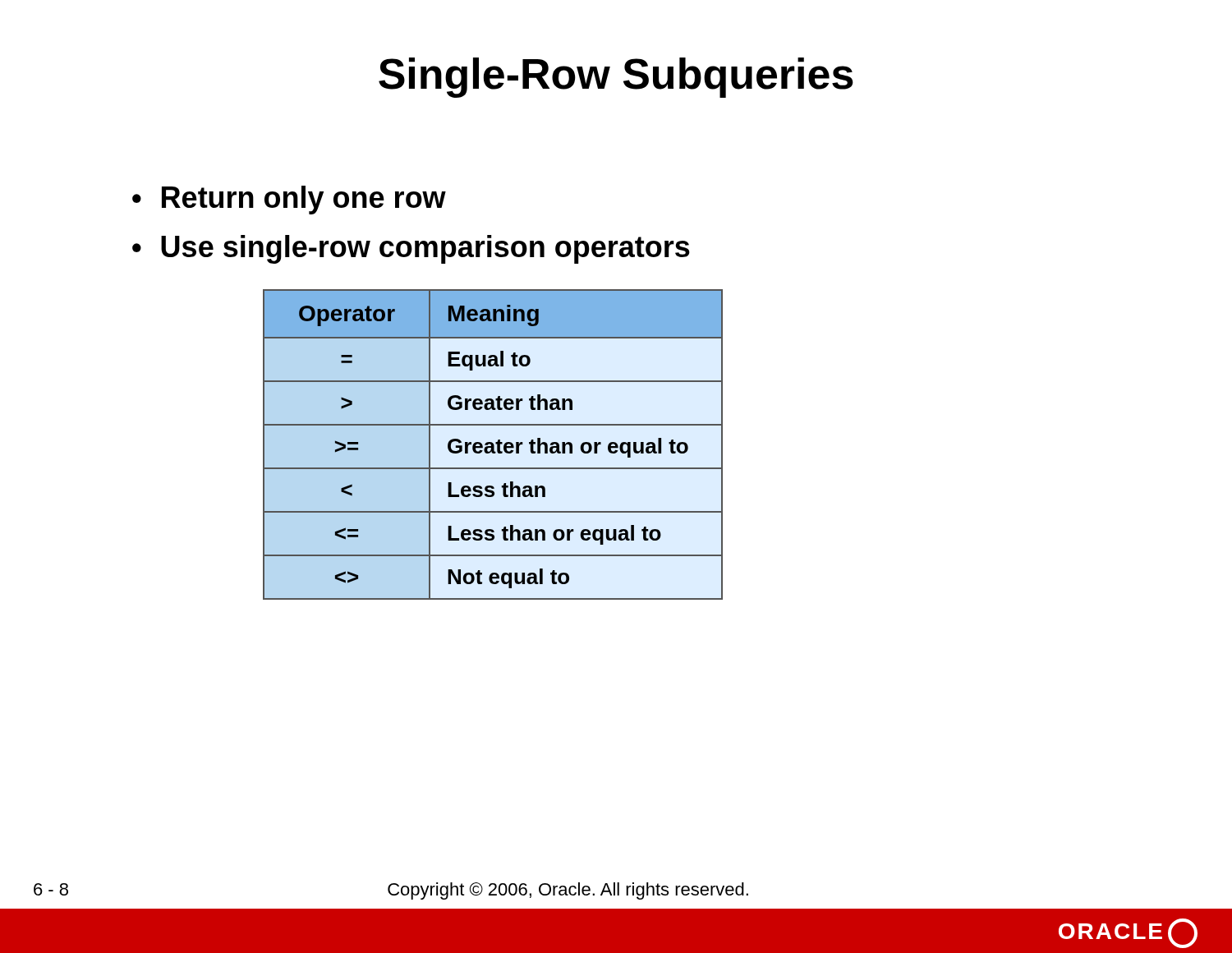The image size is (1232, 953).
Task: Navigate to the element starting "Single-Row Subqueries"
Action: (x=616, y=74)
